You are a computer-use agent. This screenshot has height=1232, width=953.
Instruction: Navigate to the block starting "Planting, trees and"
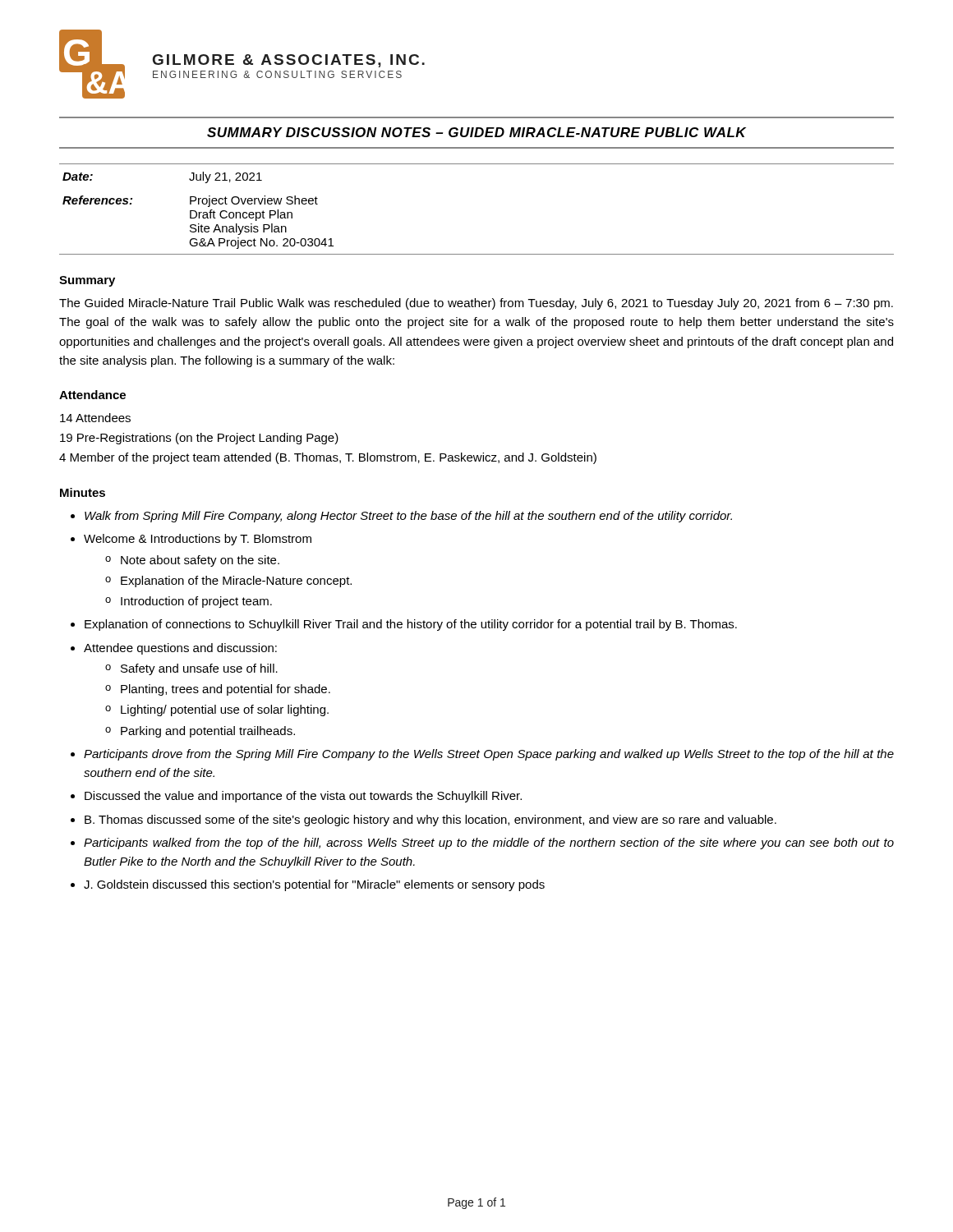(225, 689)
